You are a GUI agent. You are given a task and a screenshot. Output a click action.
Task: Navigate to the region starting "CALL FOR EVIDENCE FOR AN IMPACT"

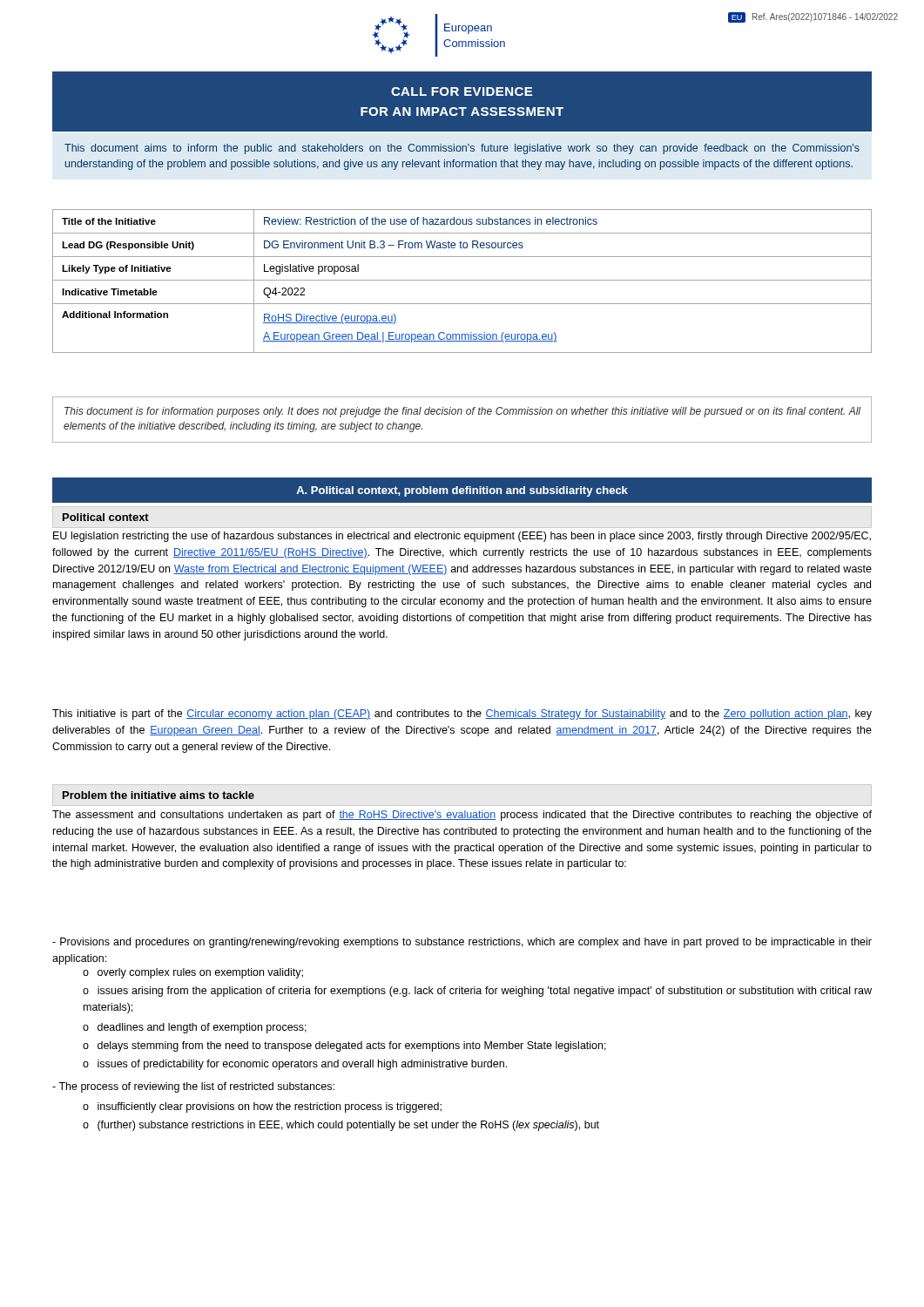[x=462, y=102]
